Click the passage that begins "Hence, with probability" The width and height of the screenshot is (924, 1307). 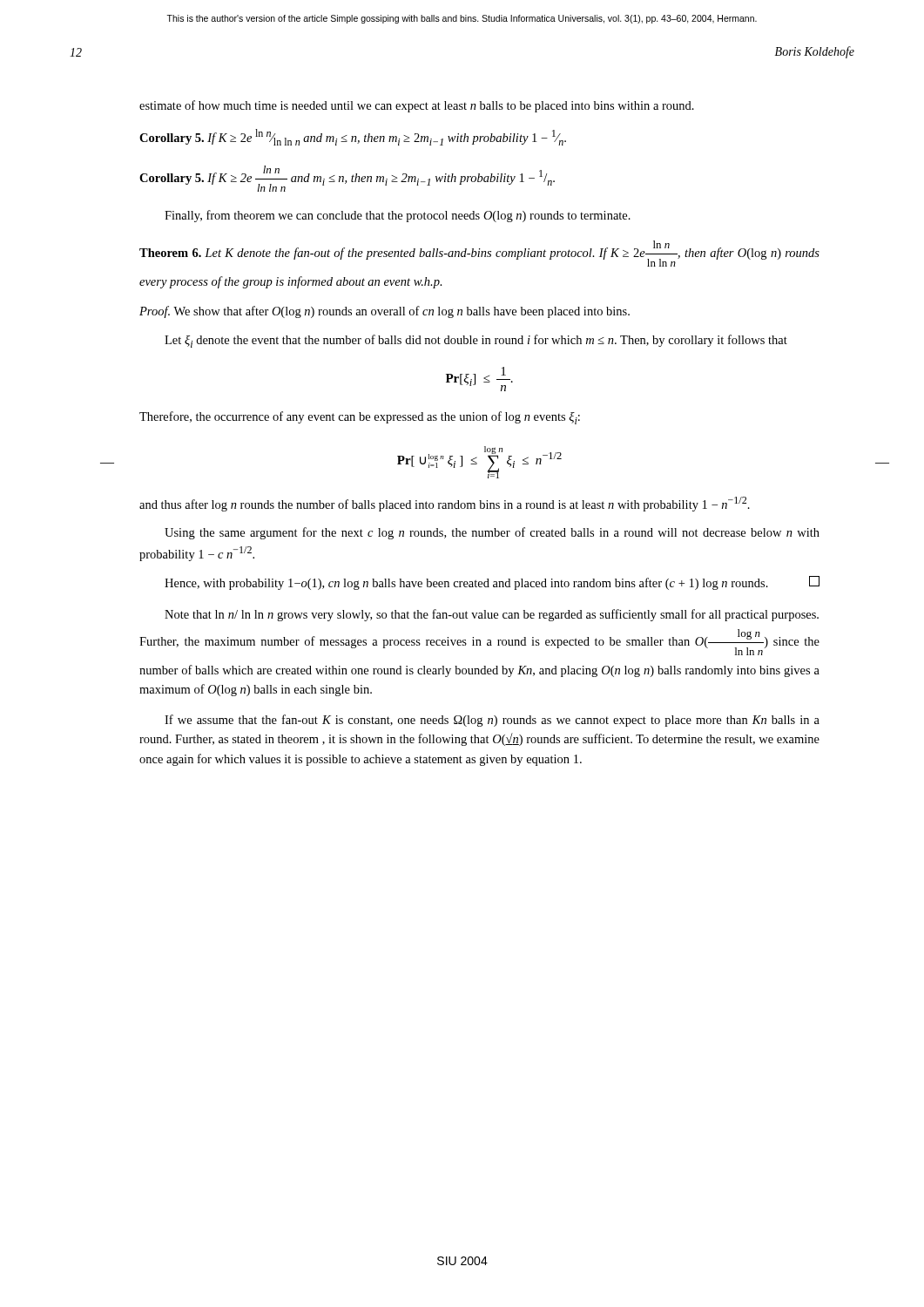pyautogui.click(x=492, y=583)
